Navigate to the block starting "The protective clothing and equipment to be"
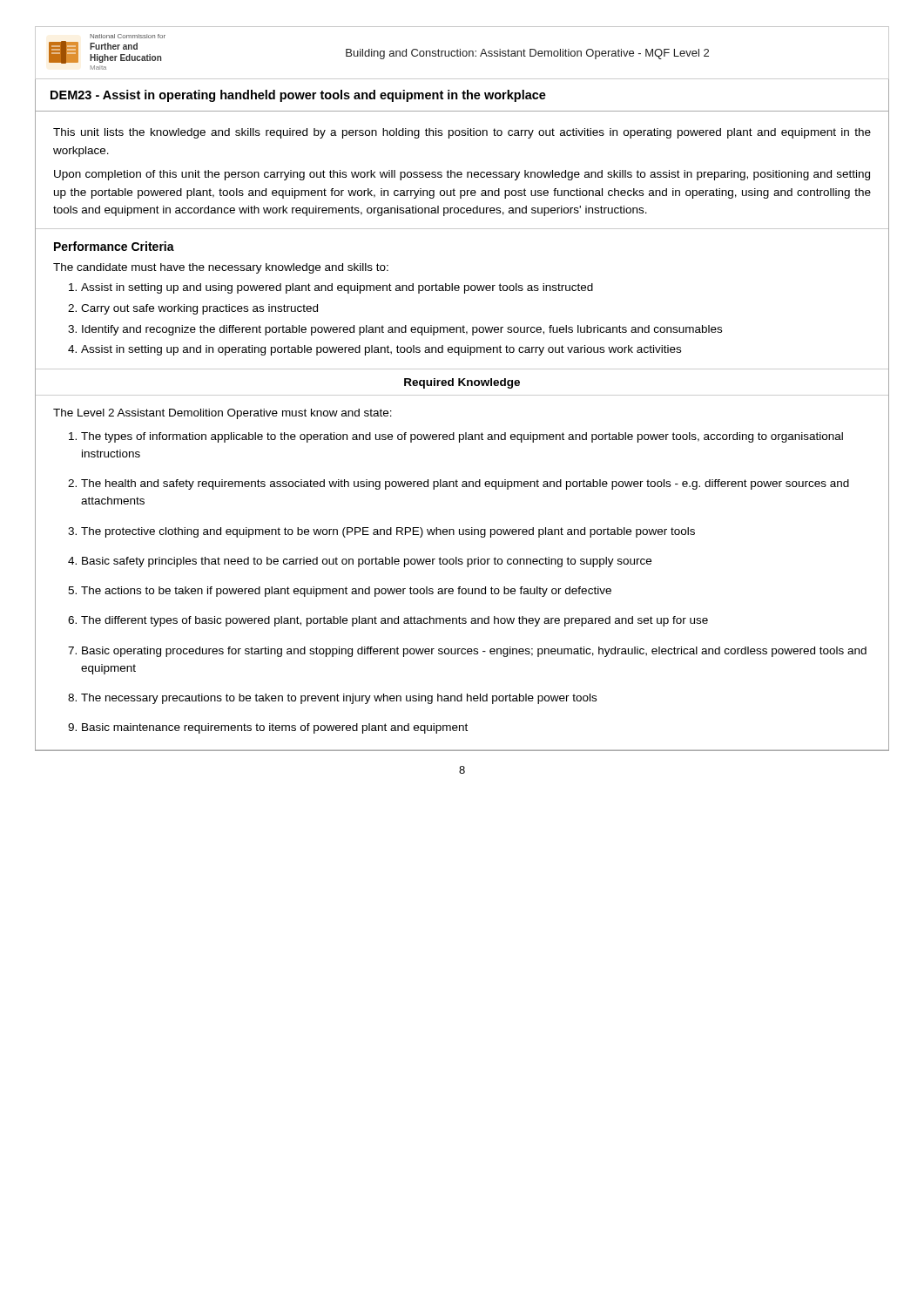 pyautogui.click(x=388, y=531)
